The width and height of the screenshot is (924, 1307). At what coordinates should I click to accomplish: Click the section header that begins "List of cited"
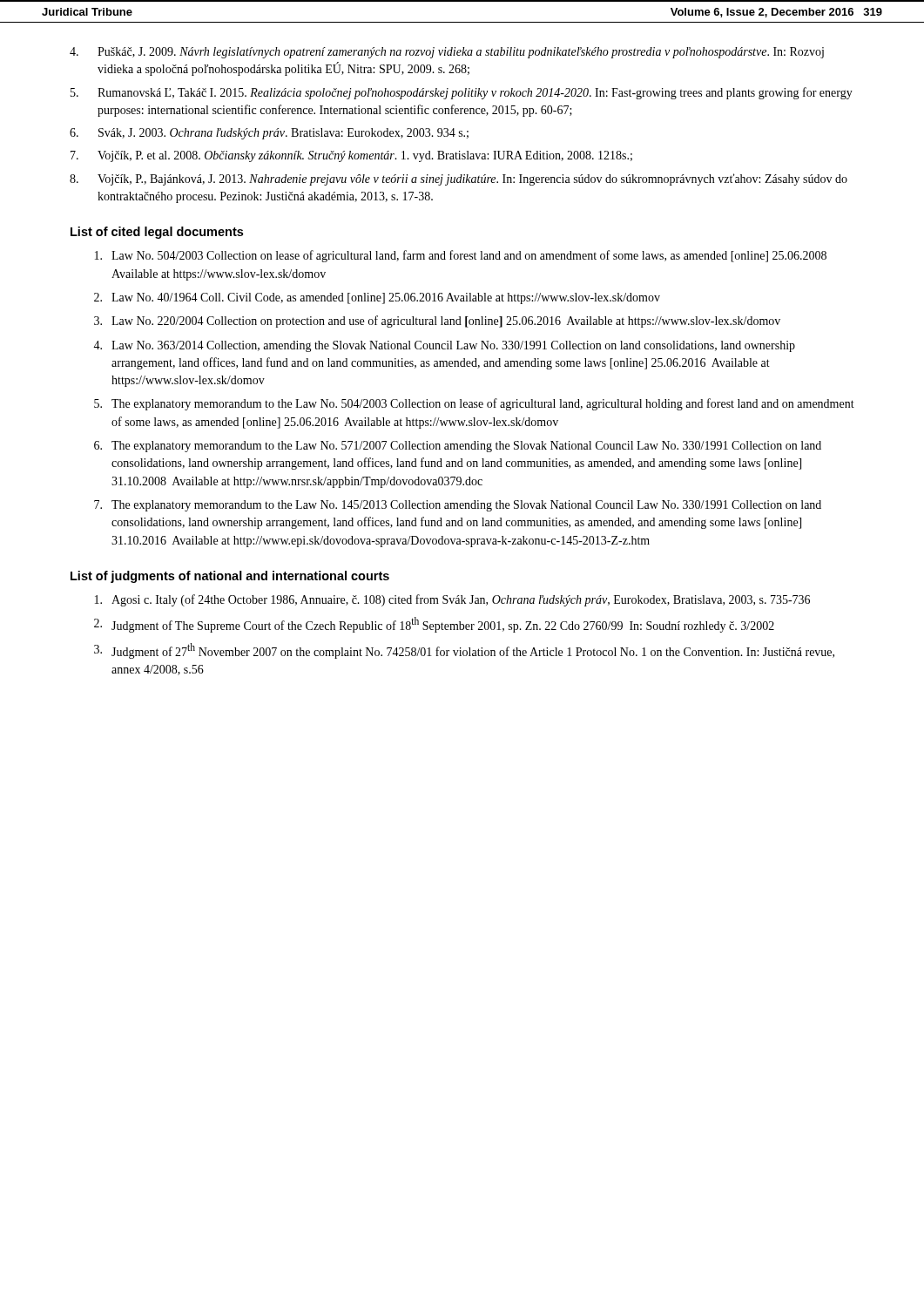157,232
